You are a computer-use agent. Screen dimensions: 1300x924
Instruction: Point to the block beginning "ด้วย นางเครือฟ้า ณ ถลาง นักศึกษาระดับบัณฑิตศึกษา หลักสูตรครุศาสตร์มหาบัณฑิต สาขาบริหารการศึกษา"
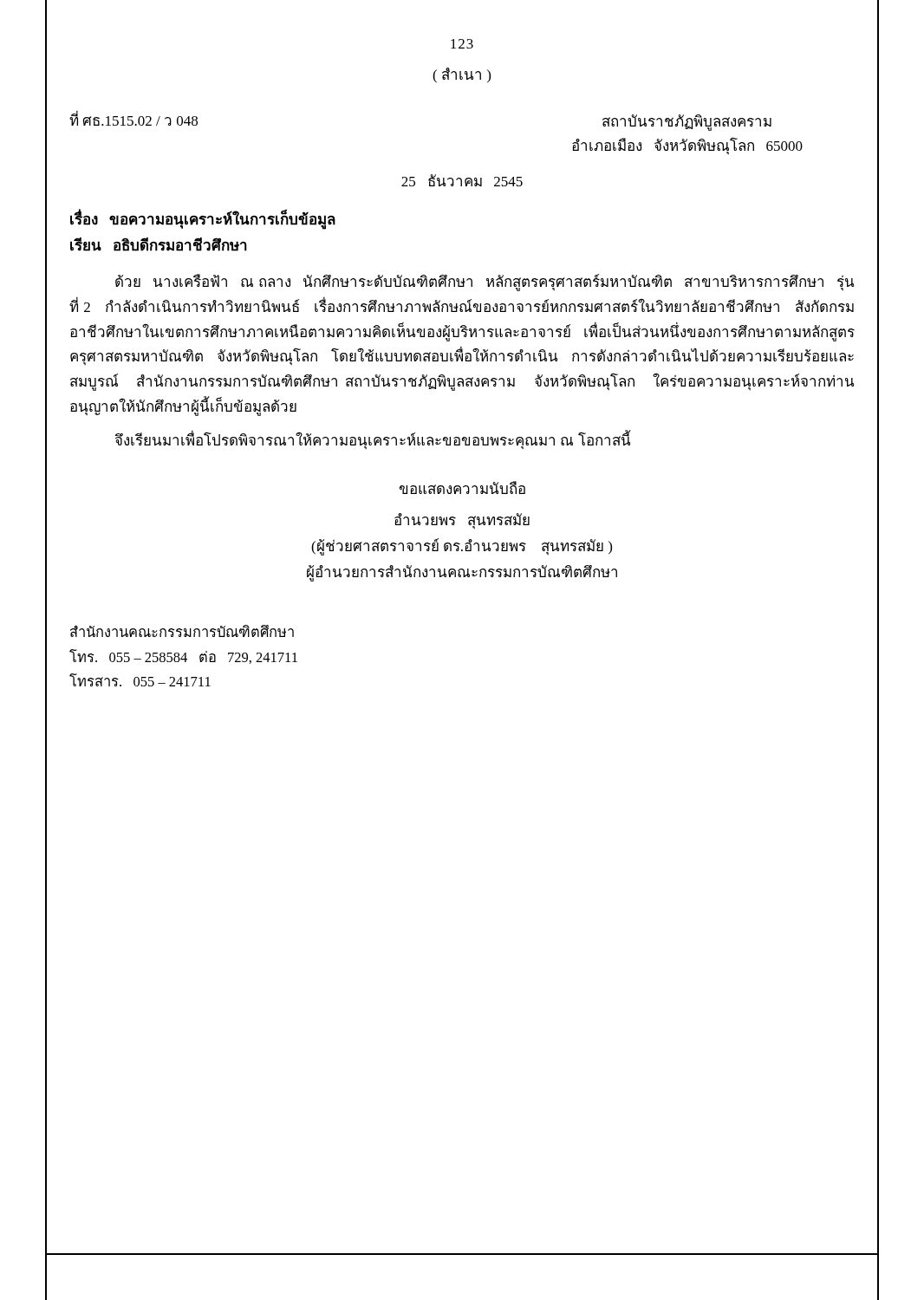pos(462,345)
